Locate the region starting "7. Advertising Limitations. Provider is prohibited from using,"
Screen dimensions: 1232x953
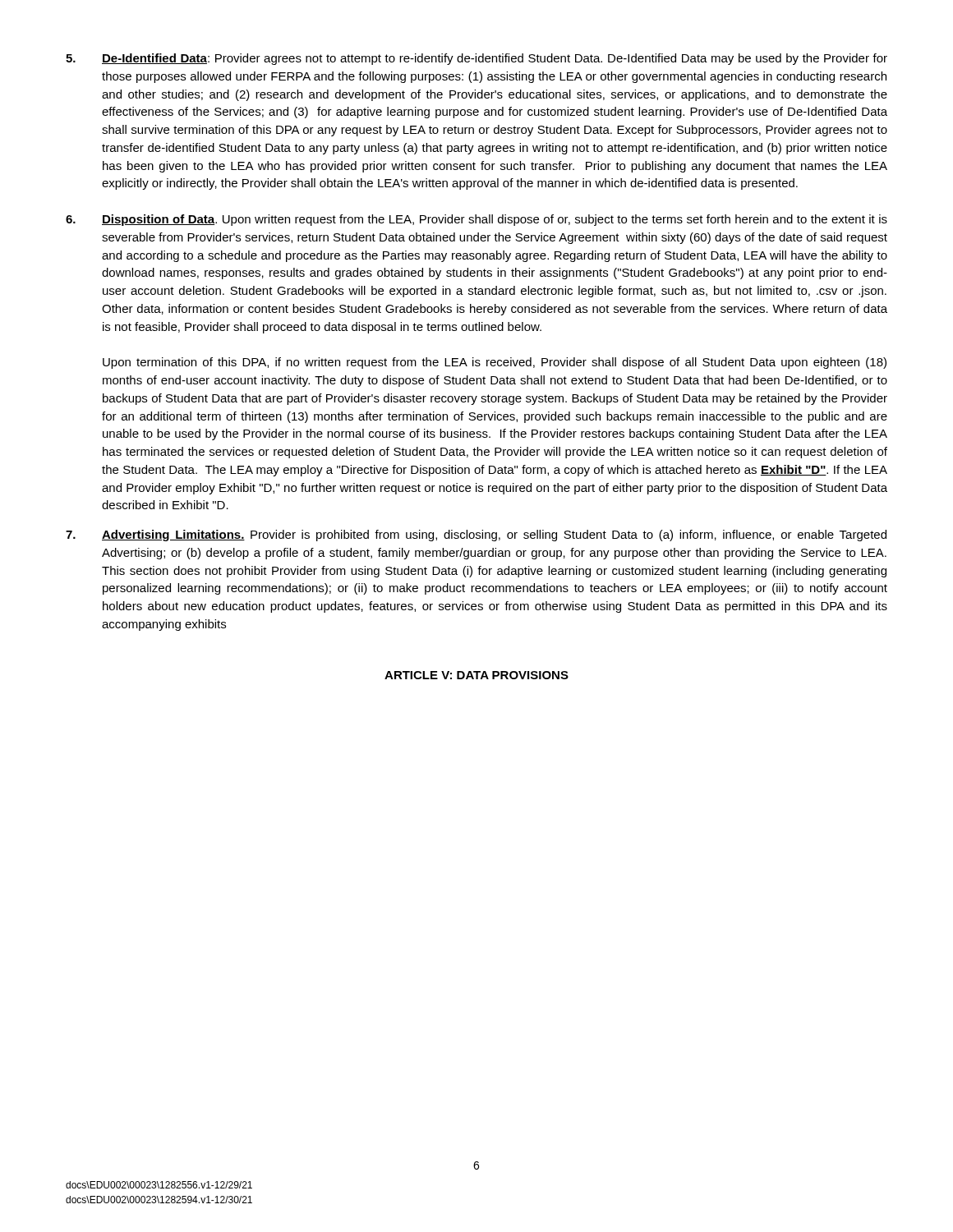tap(476, 579)
